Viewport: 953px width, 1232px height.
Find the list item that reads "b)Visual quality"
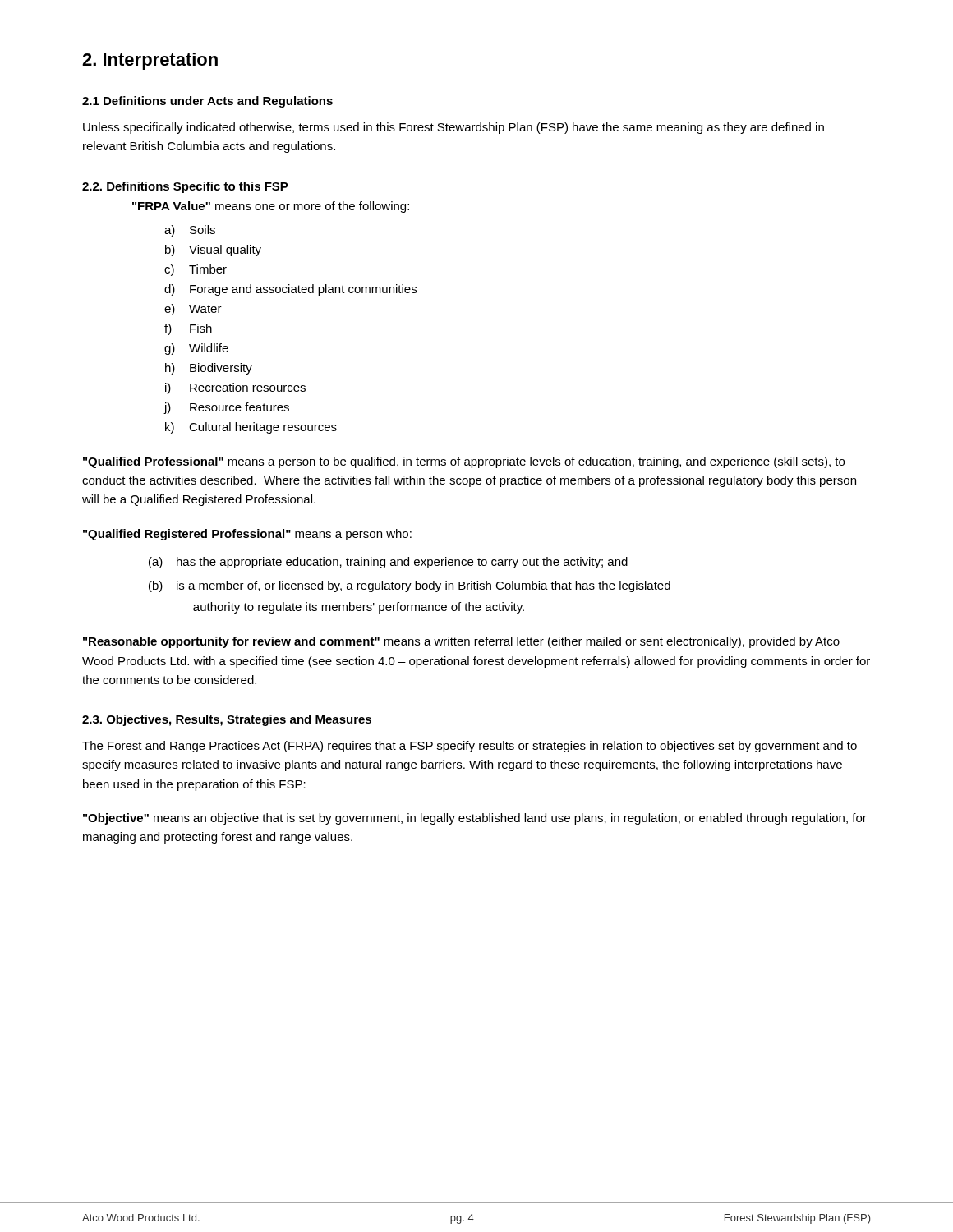pyautogui.click(x=213, y=249)
